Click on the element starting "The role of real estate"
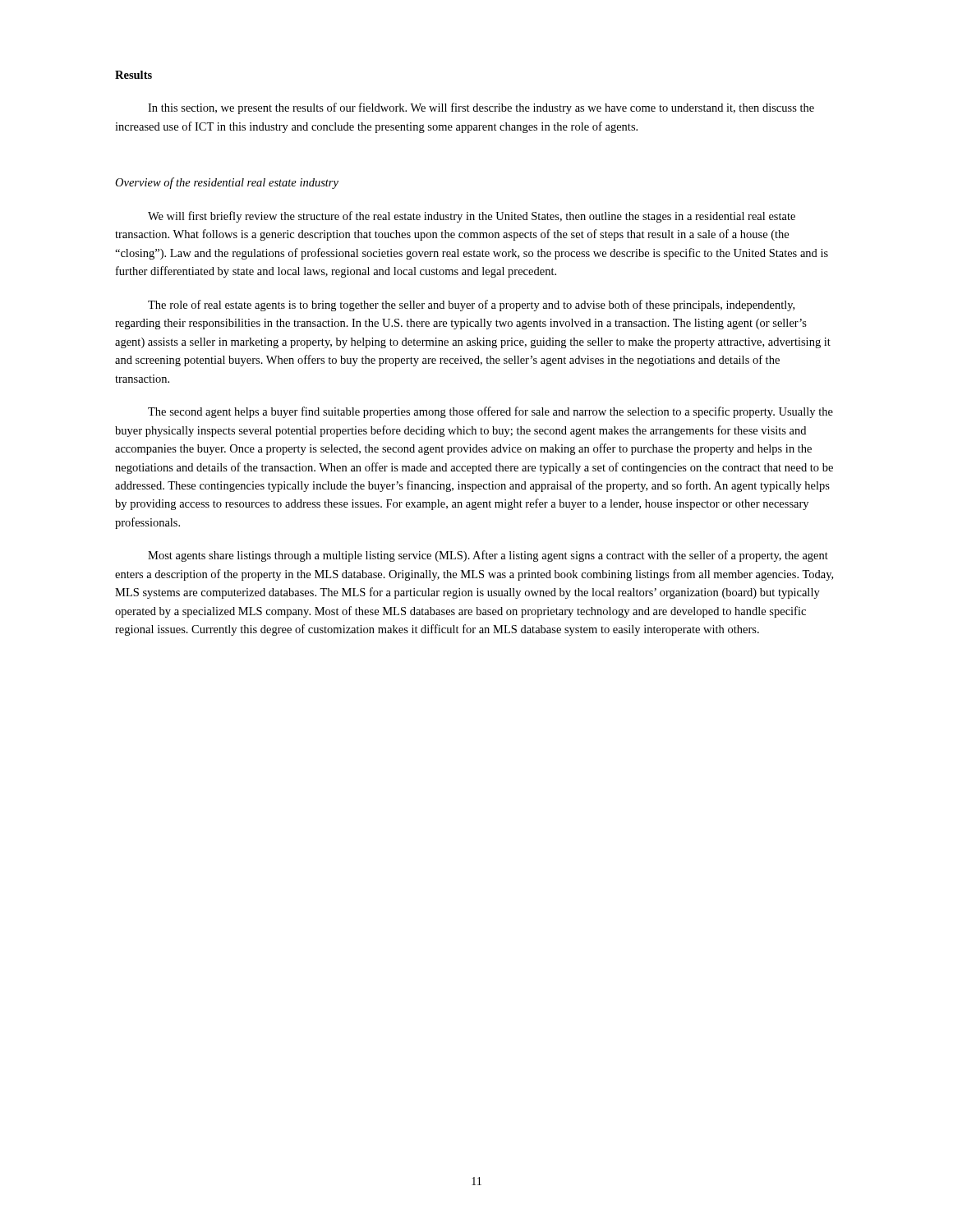The image size is (953, 1232). click(473, 341)
